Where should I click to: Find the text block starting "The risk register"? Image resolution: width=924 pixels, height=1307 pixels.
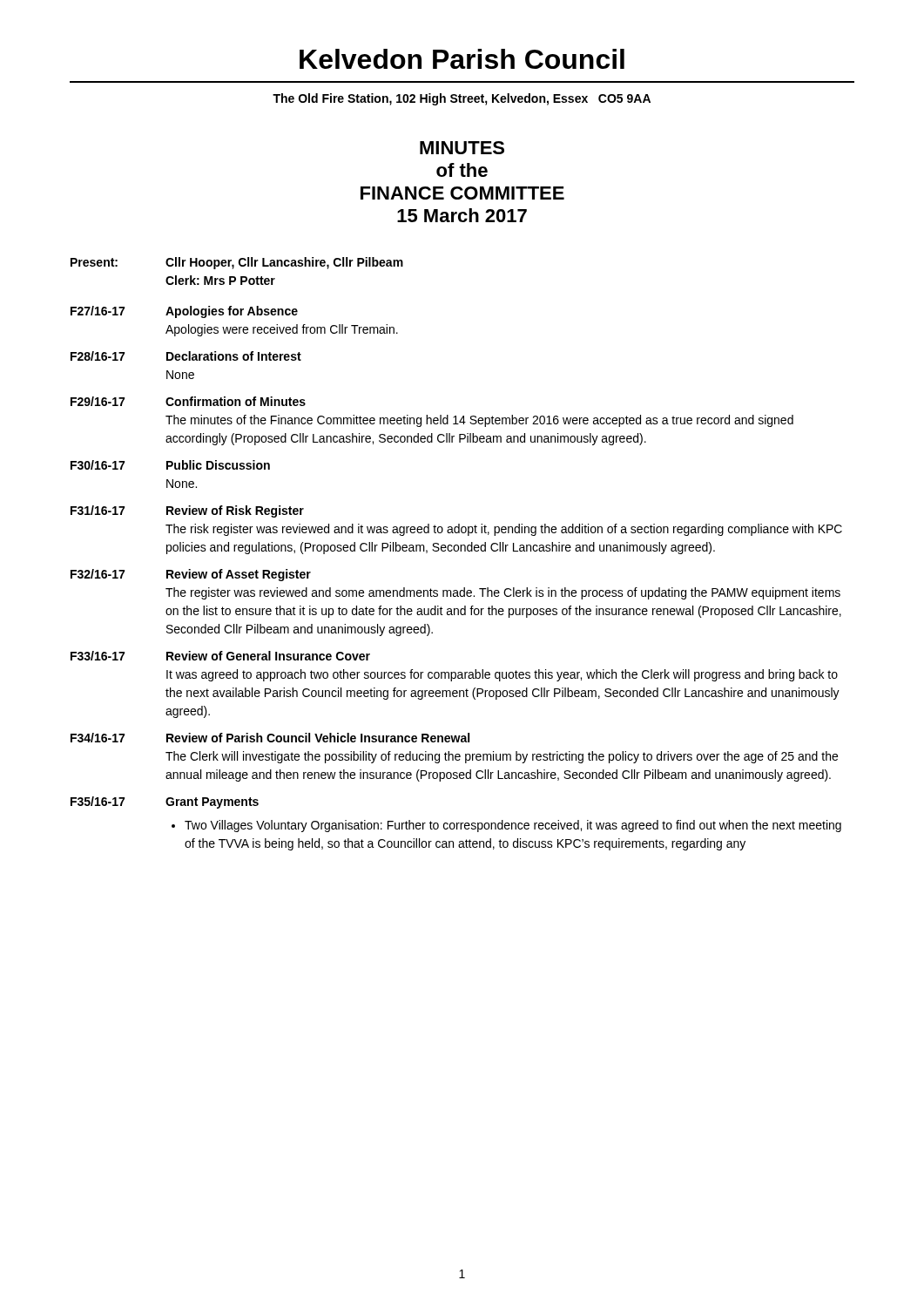tap(504, 538)
